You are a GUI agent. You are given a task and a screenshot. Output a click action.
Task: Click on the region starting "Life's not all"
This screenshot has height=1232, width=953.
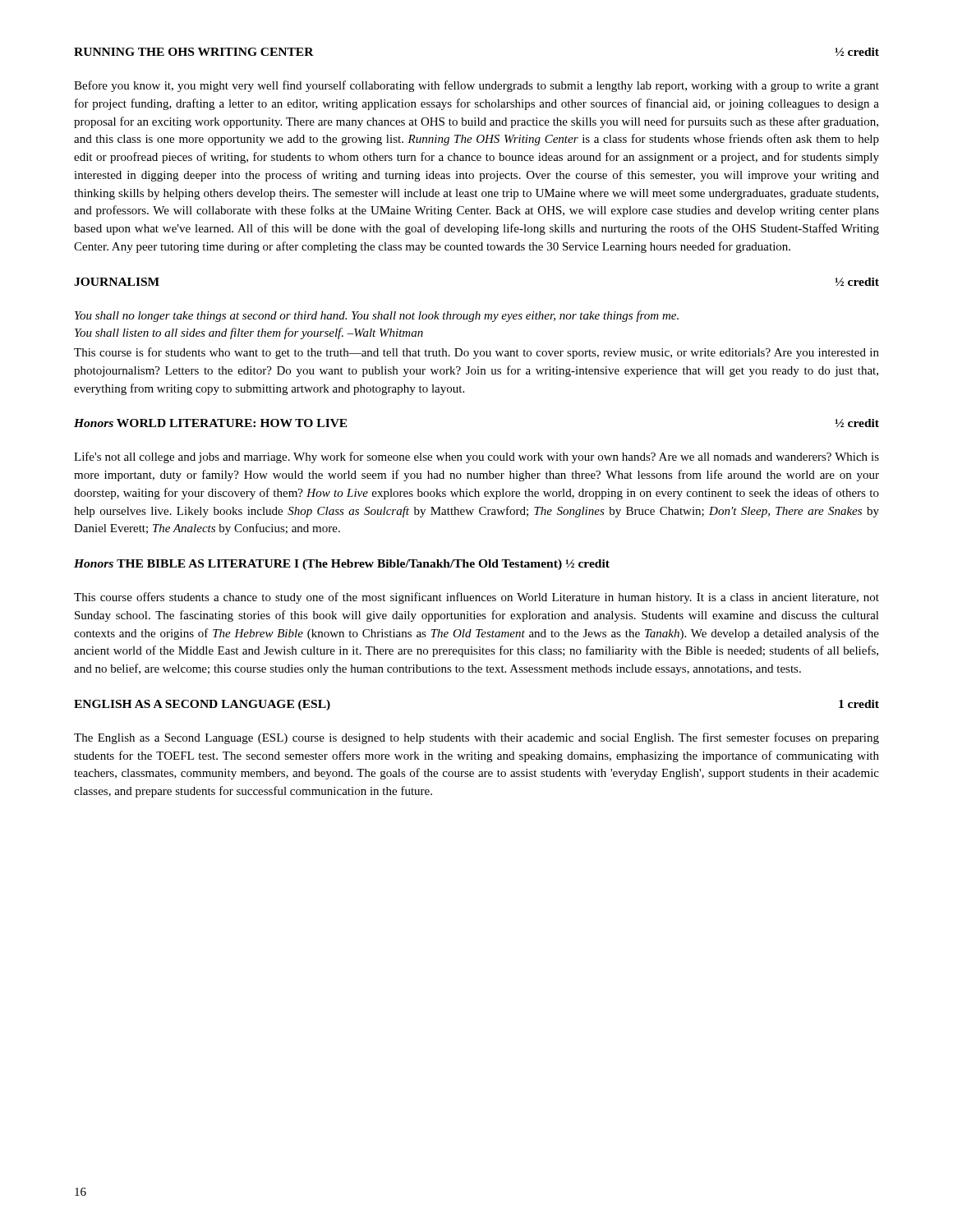pos(476,493)
